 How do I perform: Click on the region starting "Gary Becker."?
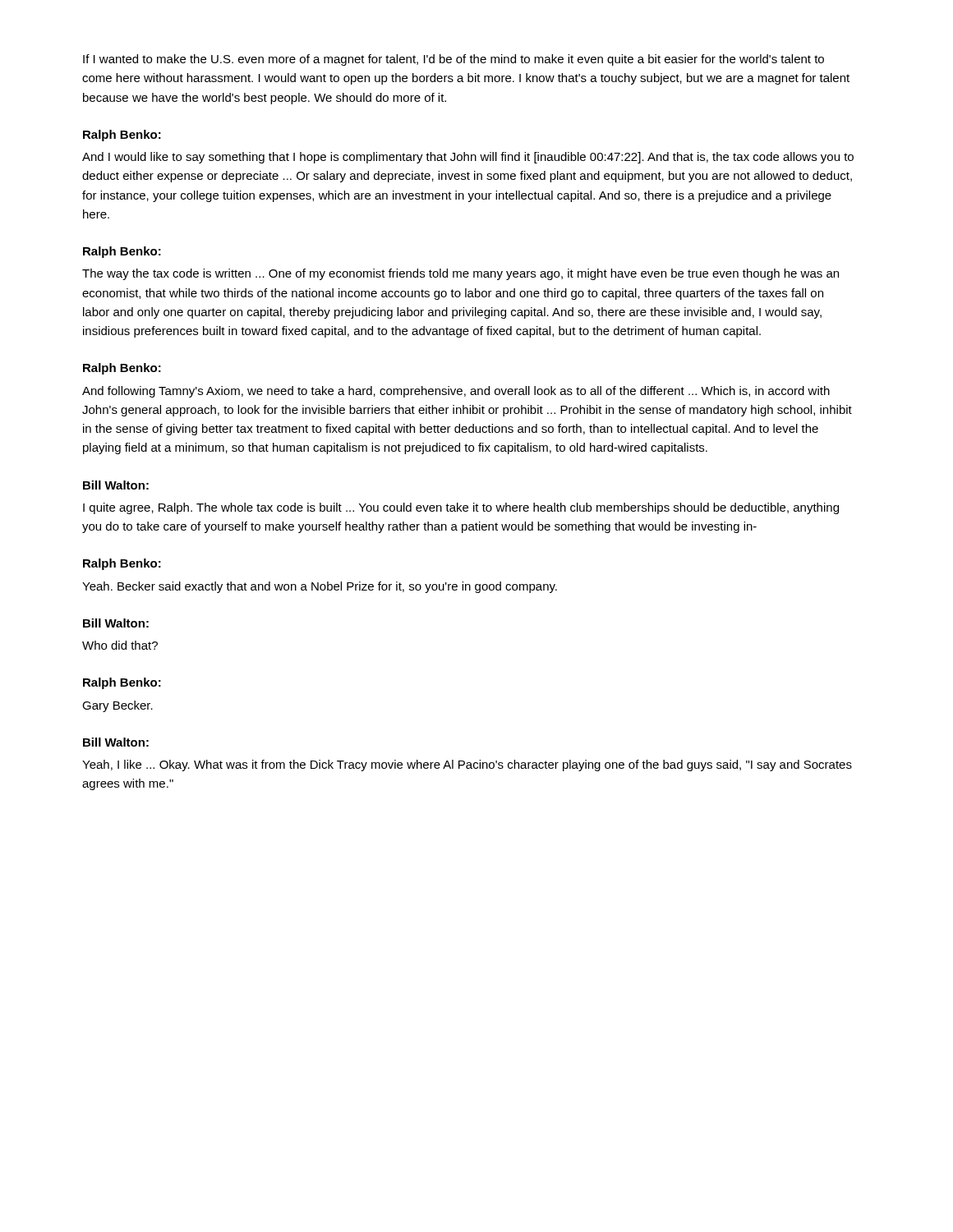point(118,705)
